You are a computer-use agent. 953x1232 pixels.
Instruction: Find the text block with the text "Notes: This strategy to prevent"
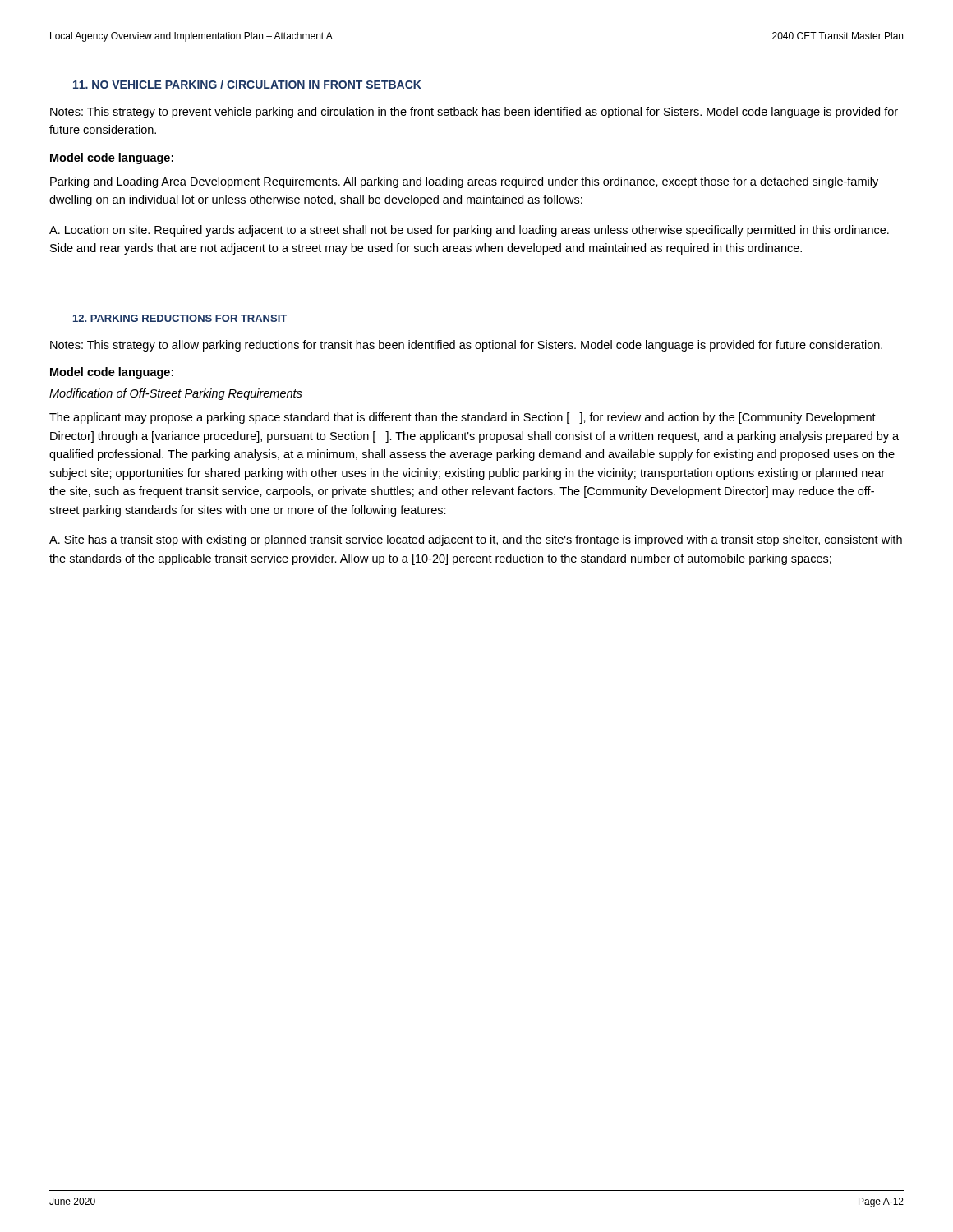[x=474, y=121]
